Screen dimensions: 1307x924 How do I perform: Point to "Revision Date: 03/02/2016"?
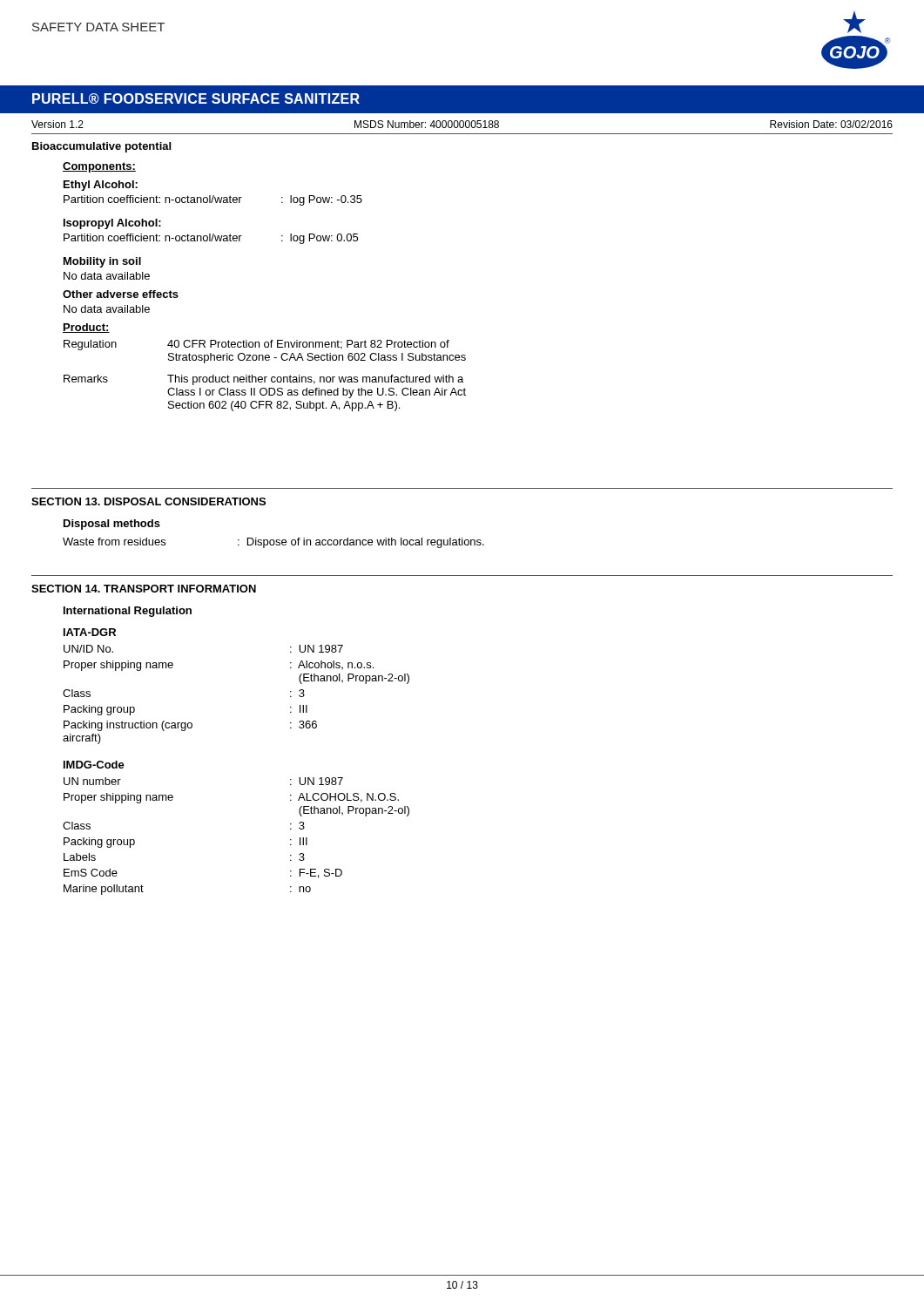coord(831,125)
